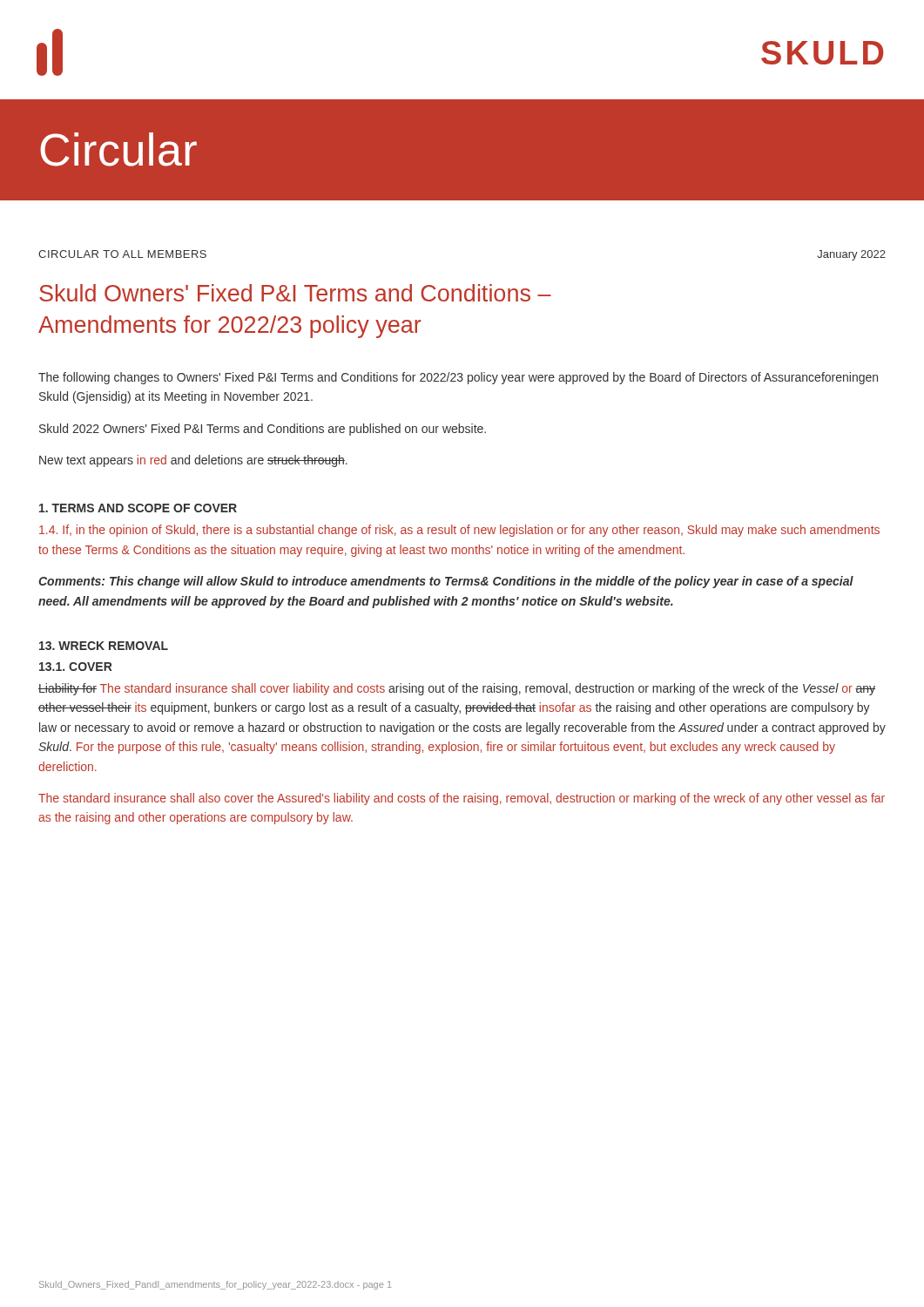Select the text block with the text "Liability for The standard insurance shall cover liability"
Screen dimensions: 1307x924
click(462, 727)
